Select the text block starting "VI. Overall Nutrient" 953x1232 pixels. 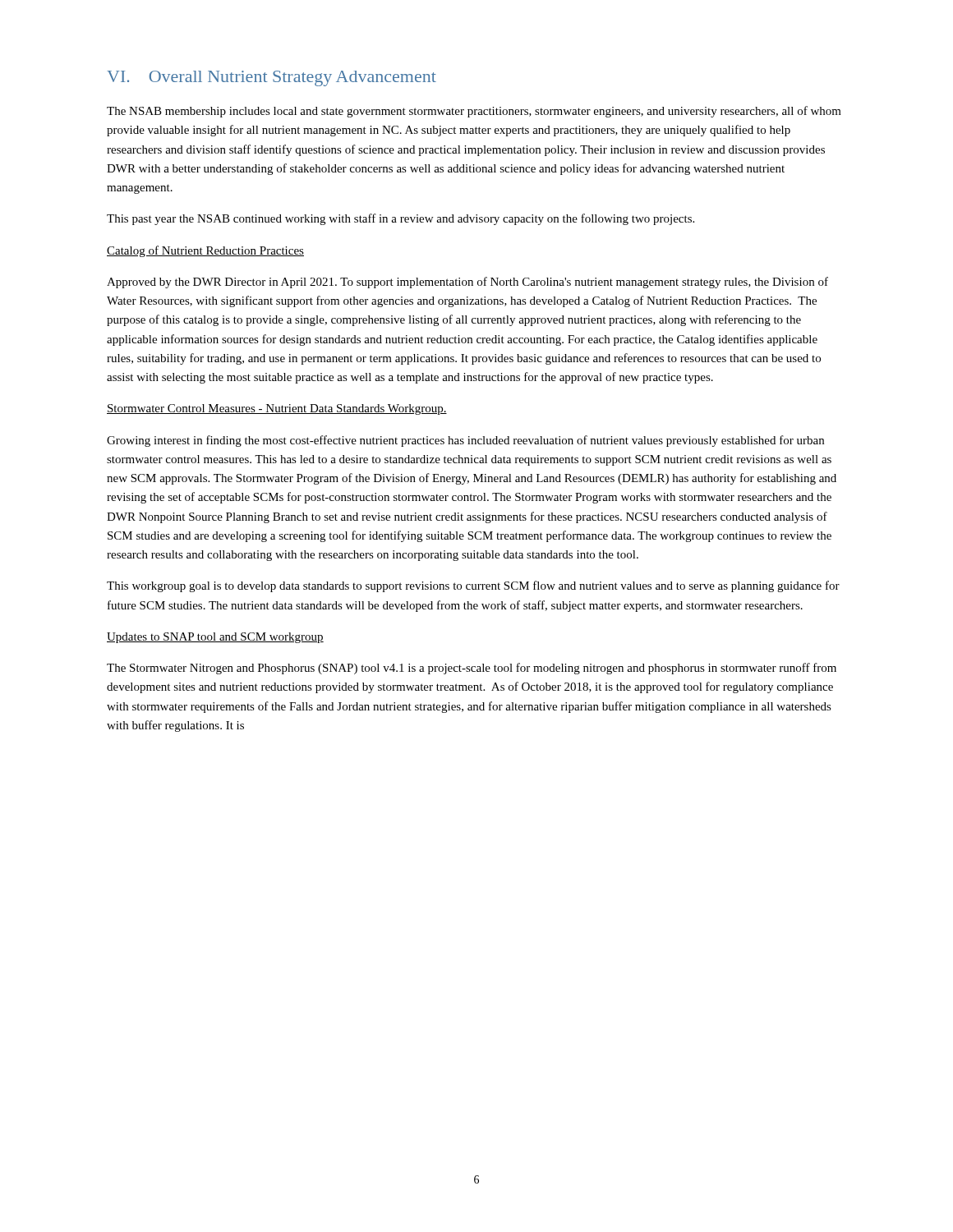coord(272,78)
